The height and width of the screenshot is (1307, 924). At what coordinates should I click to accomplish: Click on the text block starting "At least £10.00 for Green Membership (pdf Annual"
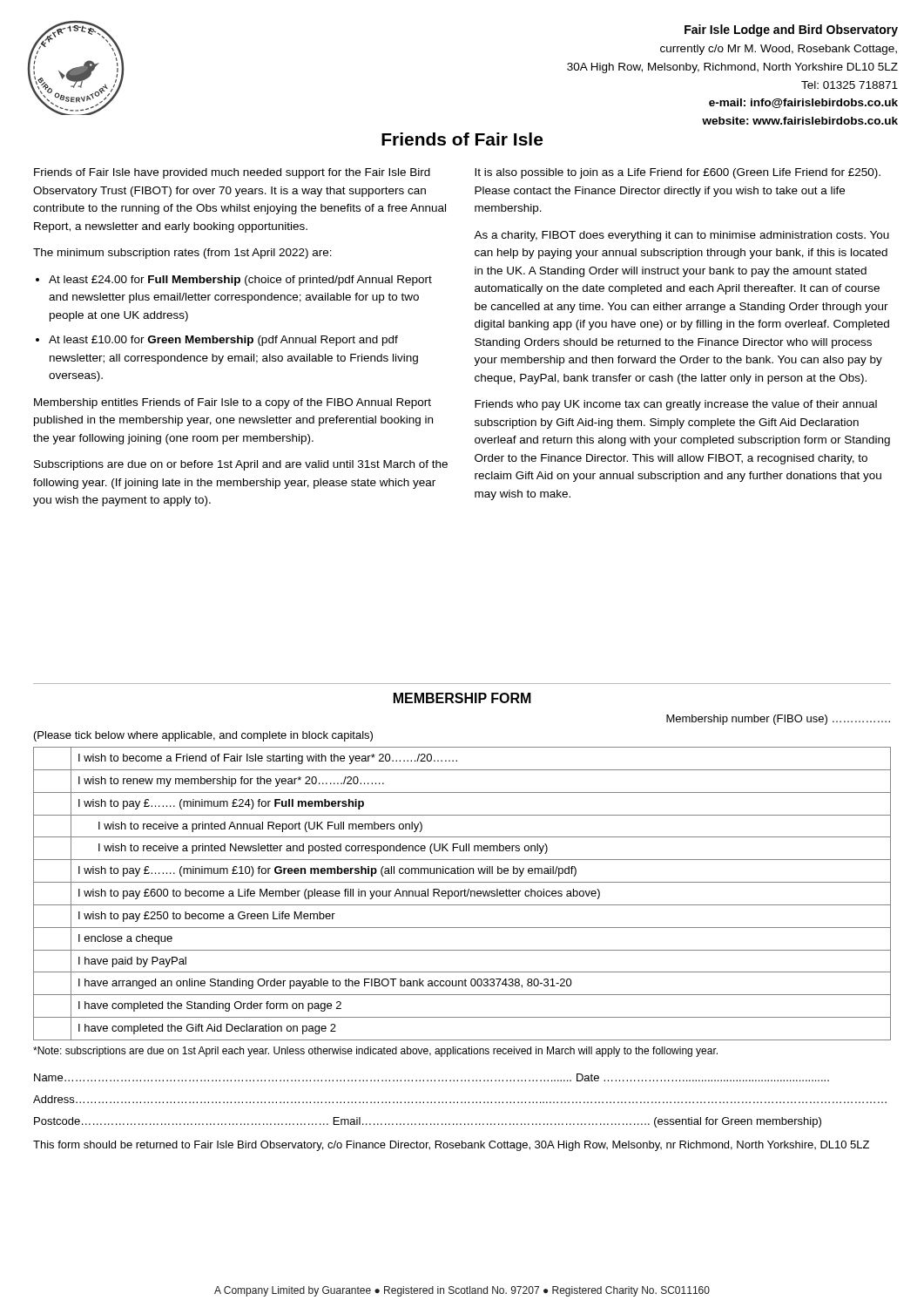point(234,357)
